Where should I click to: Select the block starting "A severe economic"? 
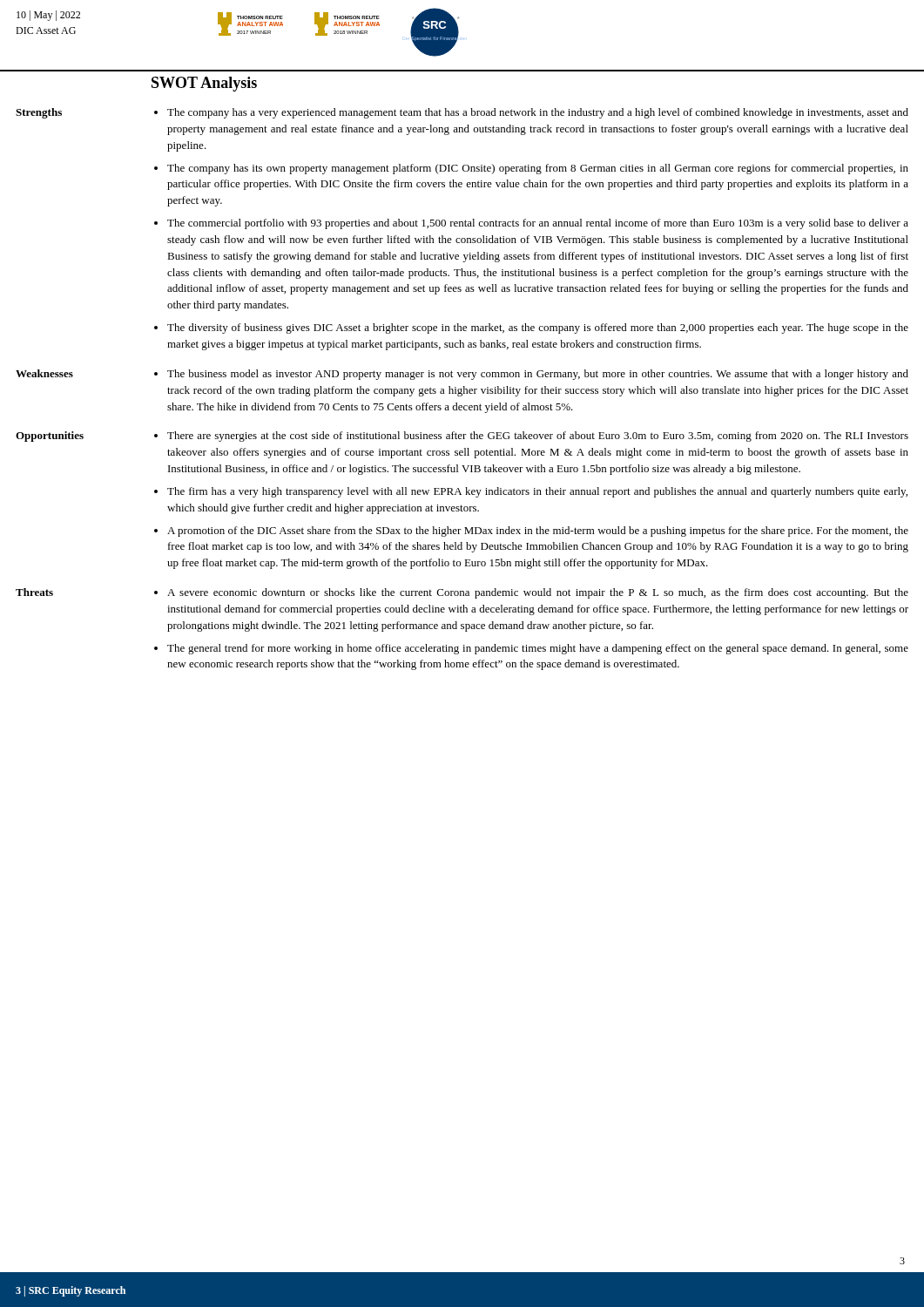tap(538, 609)
